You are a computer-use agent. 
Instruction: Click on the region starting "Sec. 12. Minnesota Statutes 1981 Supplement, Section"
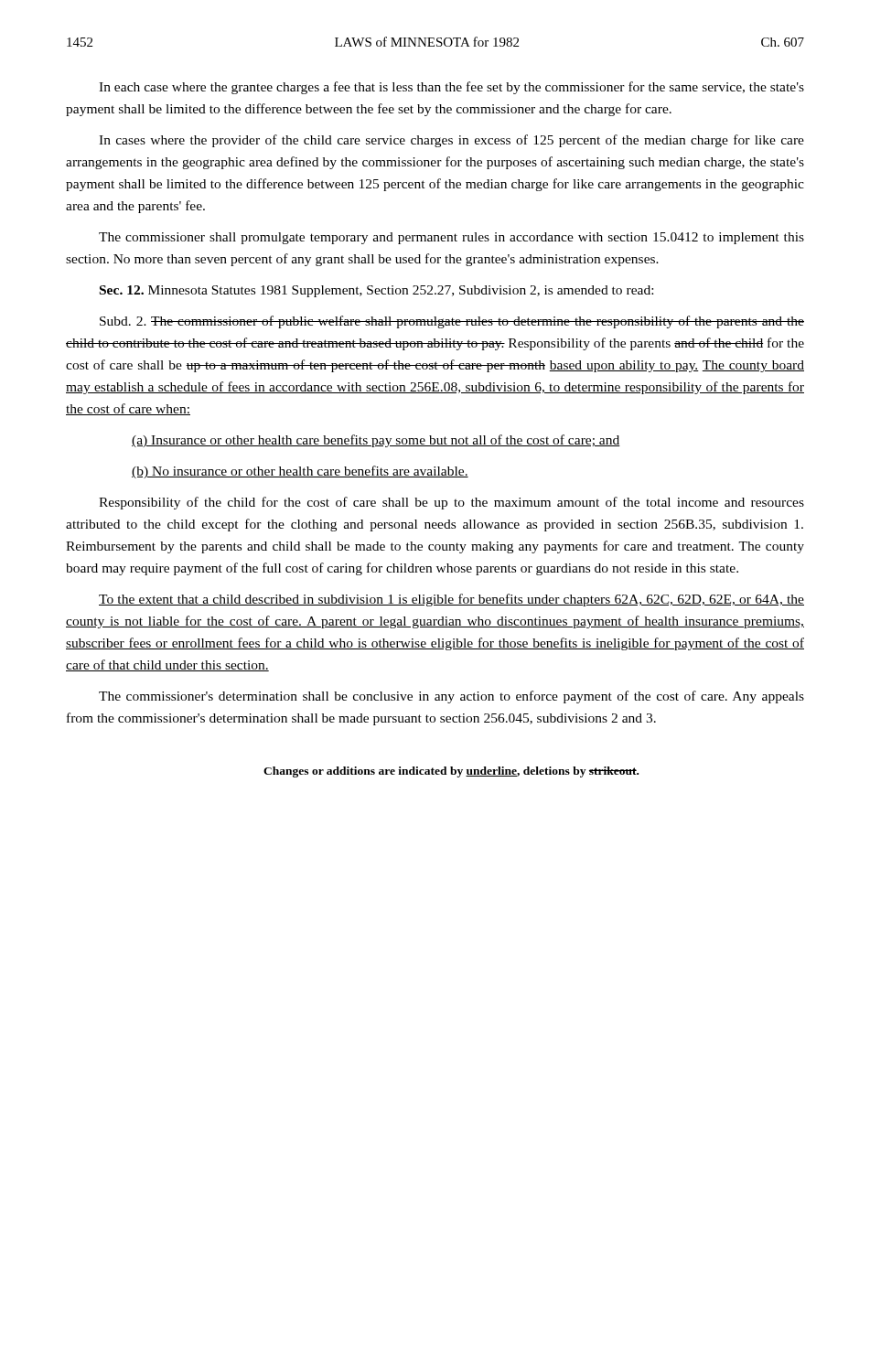[x=377, y=290]
